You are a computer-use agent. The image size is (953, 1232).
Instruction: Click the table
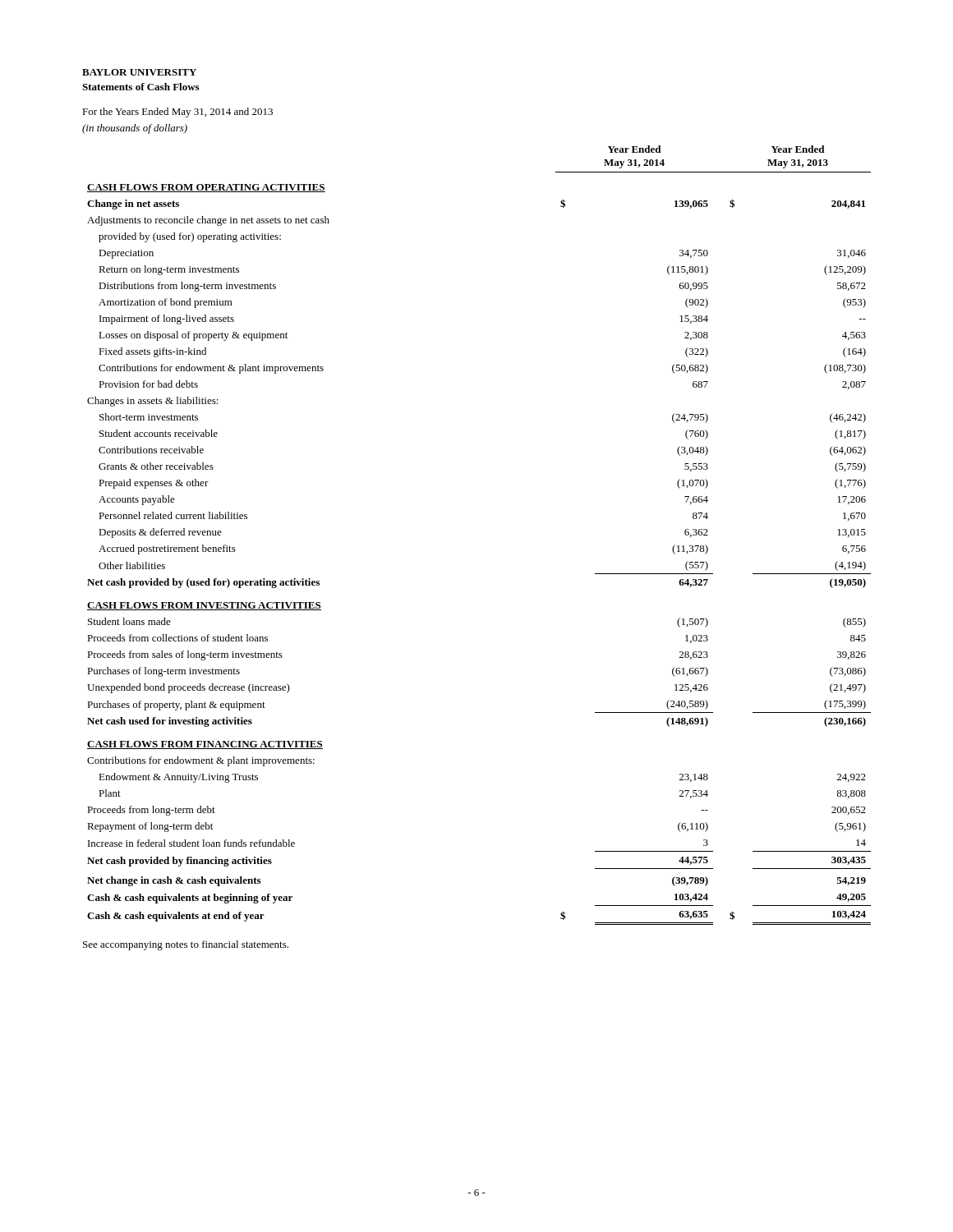click(x=476, y=533)
